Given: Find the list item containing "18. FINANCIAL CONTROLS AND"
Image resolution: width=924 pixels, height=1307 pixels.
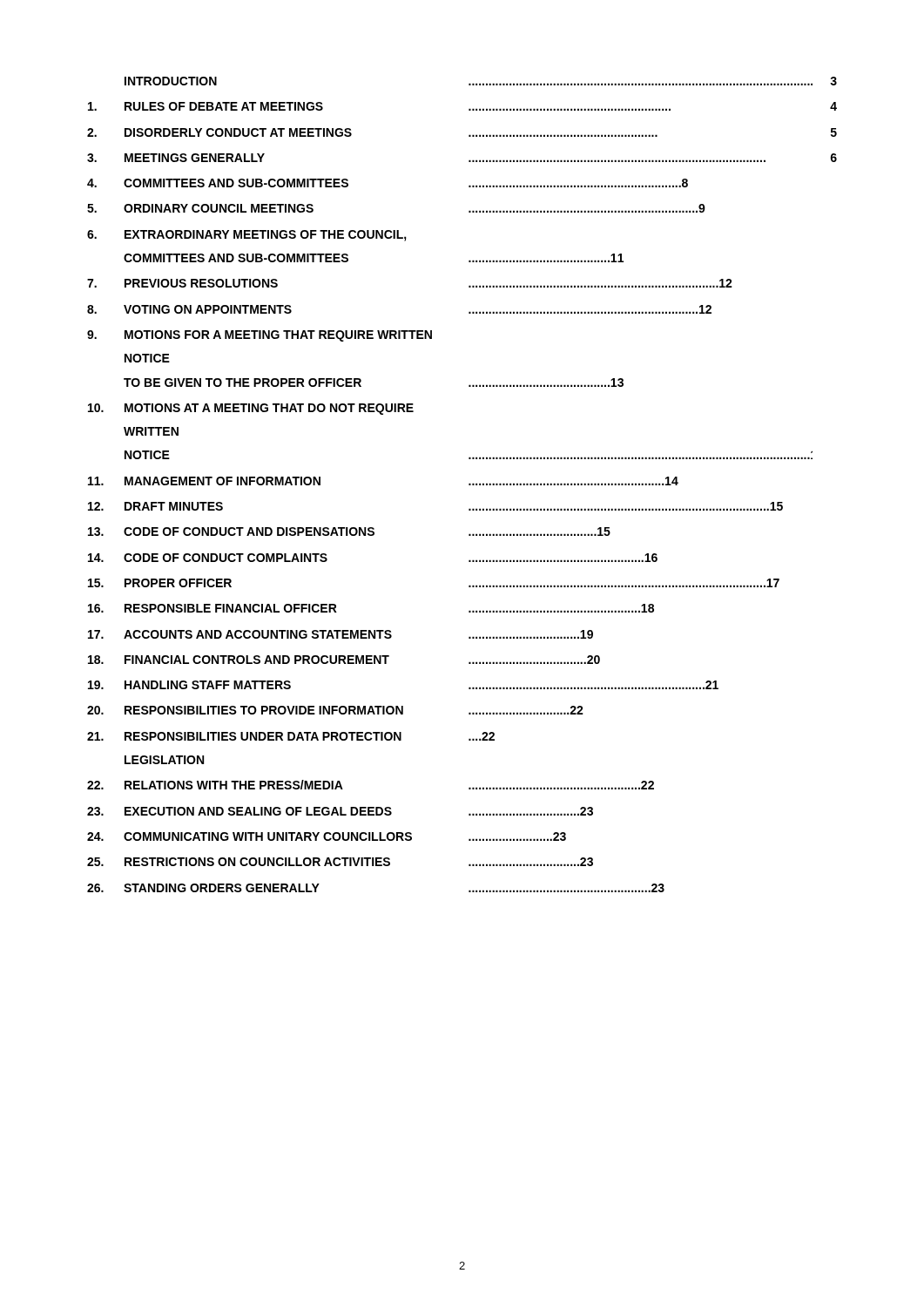Looking at the screenshot, I should pyautogui.click(x=462, y=660).
